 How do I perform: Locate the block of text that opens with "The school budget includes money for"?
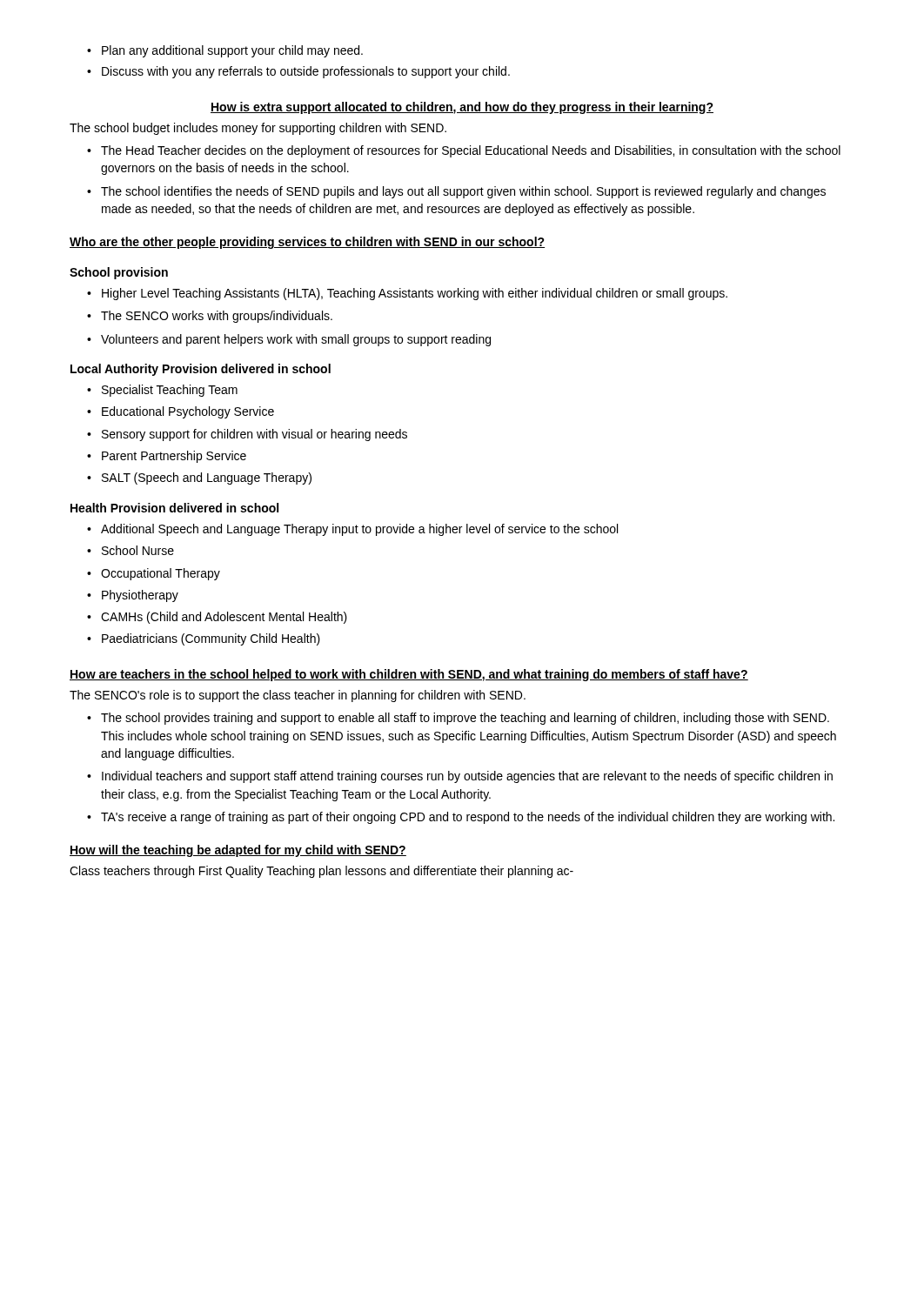[x=258, y=128]
